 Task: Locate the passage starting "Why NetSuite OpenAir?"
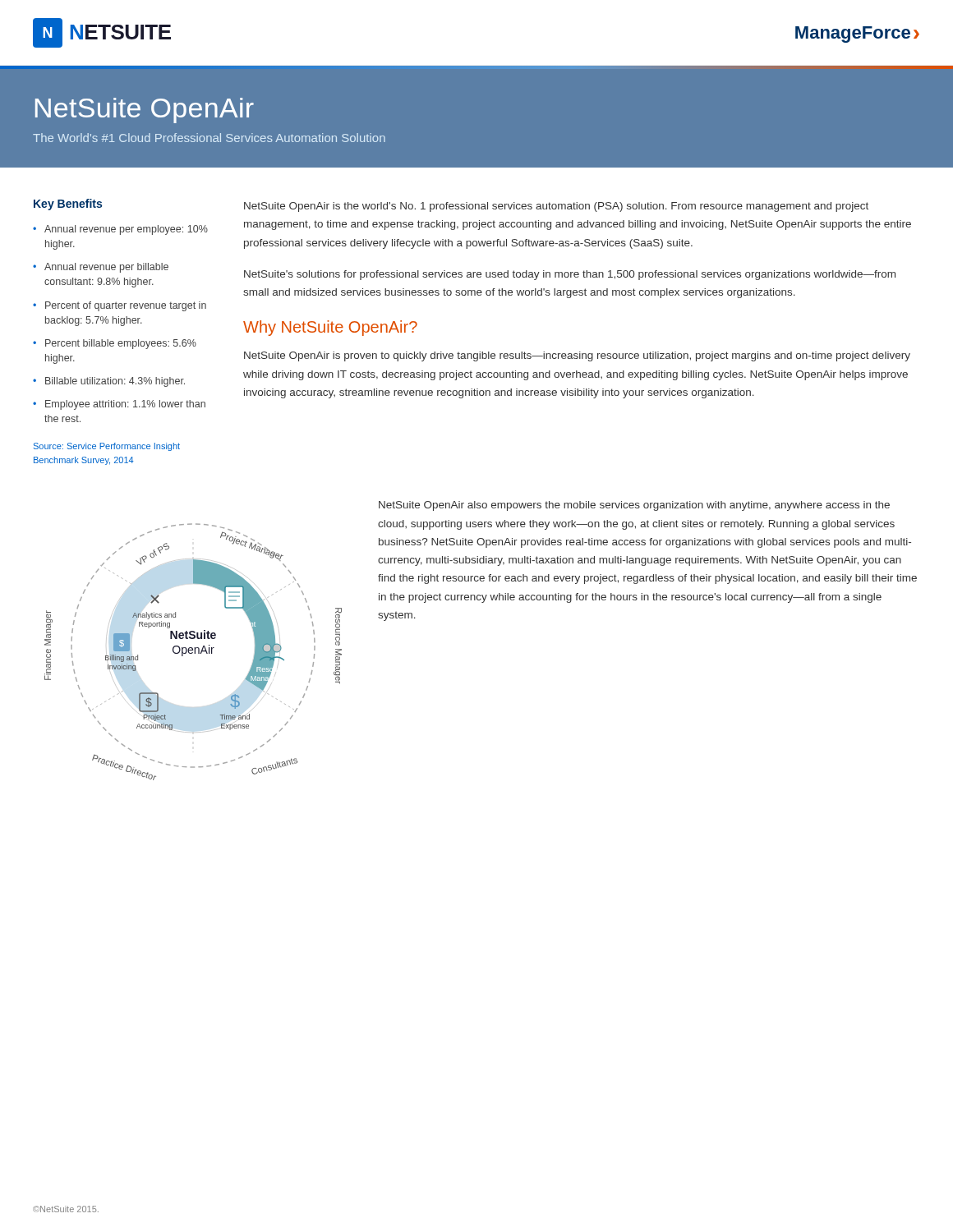(x=330, y=327)
